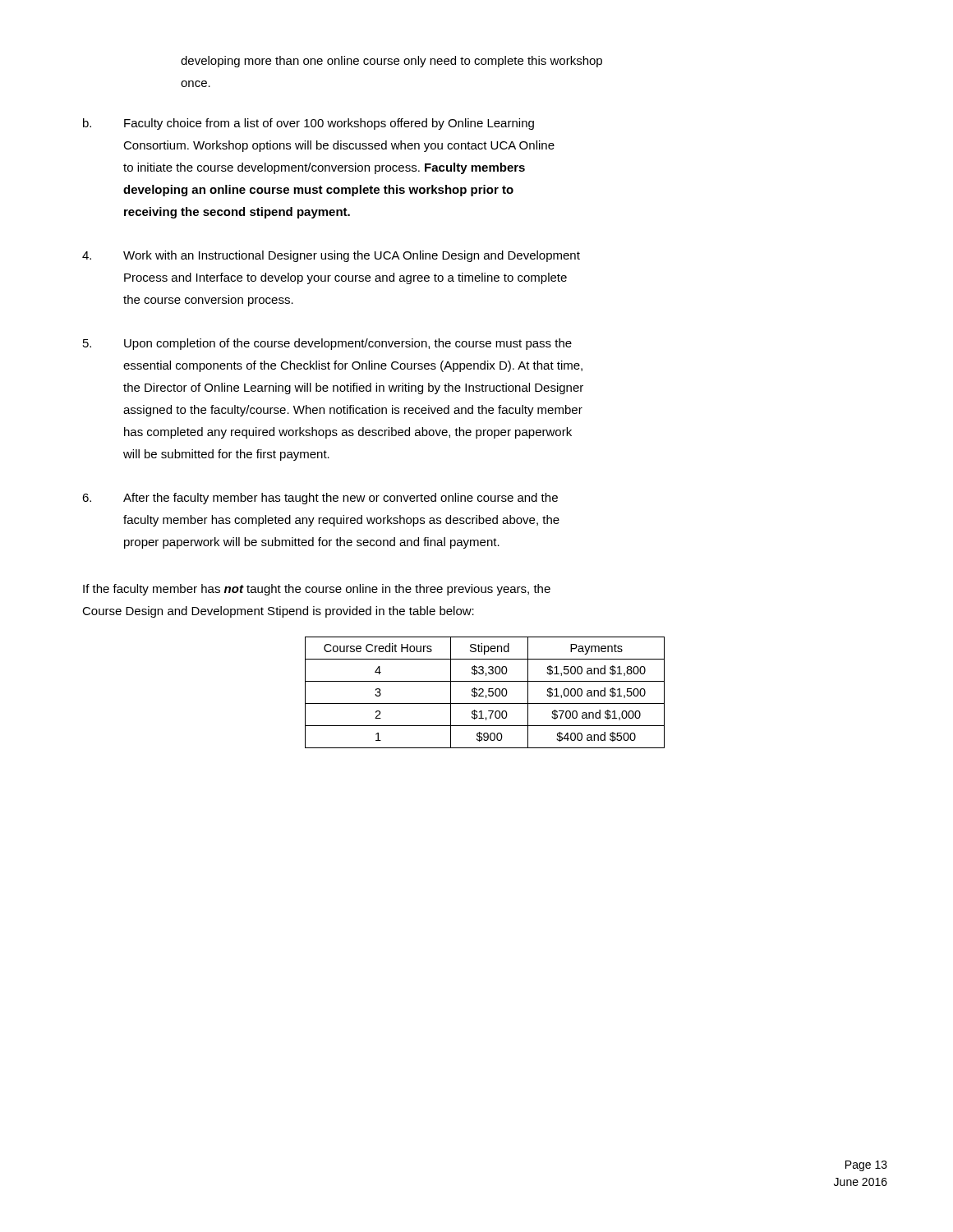Screen dimensions: 1232x953
Task: Click on the table containing "Course Credit Hours"
Action: tap(485, 692)
